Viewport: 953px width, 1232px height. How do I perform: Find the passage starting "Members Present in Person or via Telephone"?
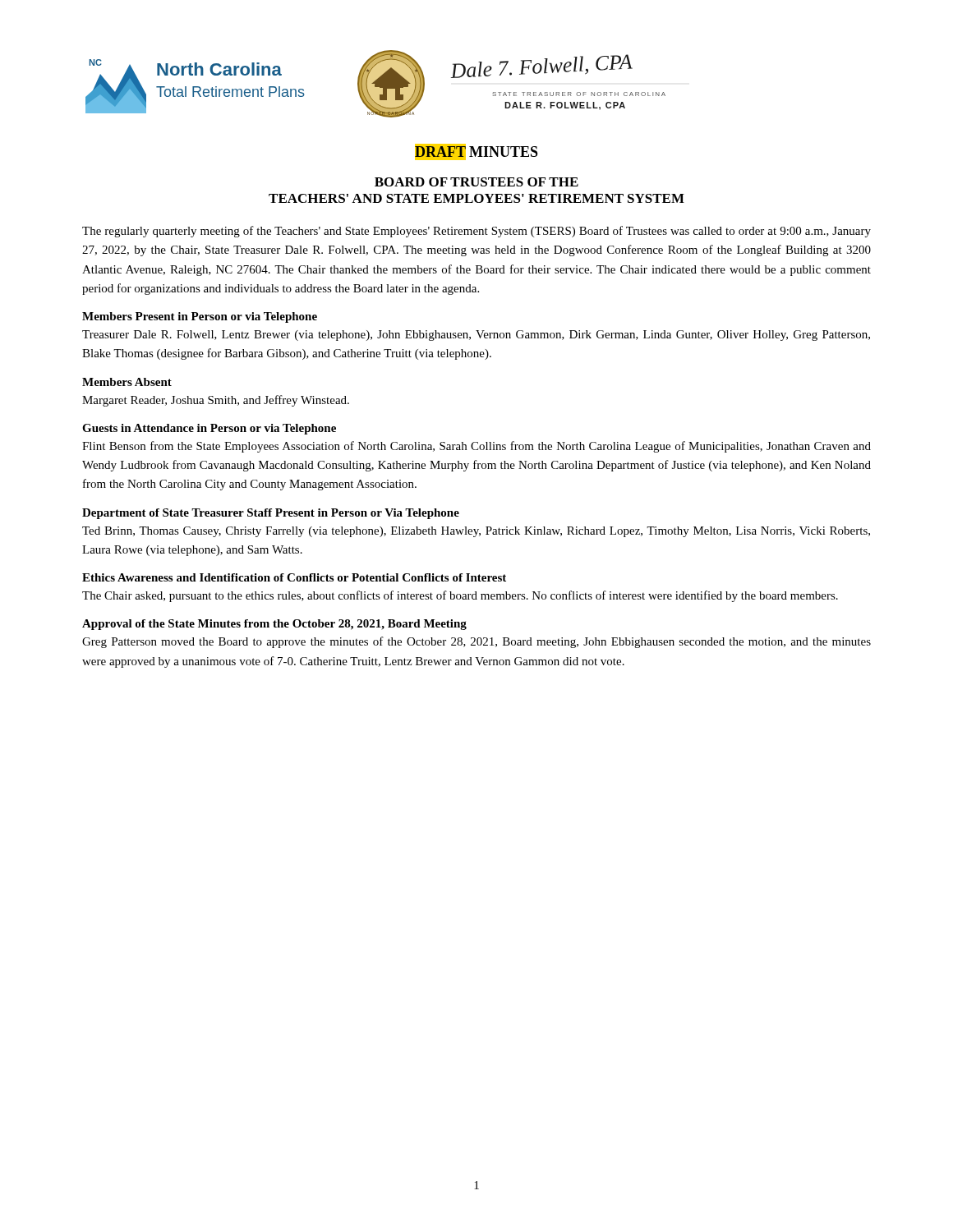coord(200,316)
